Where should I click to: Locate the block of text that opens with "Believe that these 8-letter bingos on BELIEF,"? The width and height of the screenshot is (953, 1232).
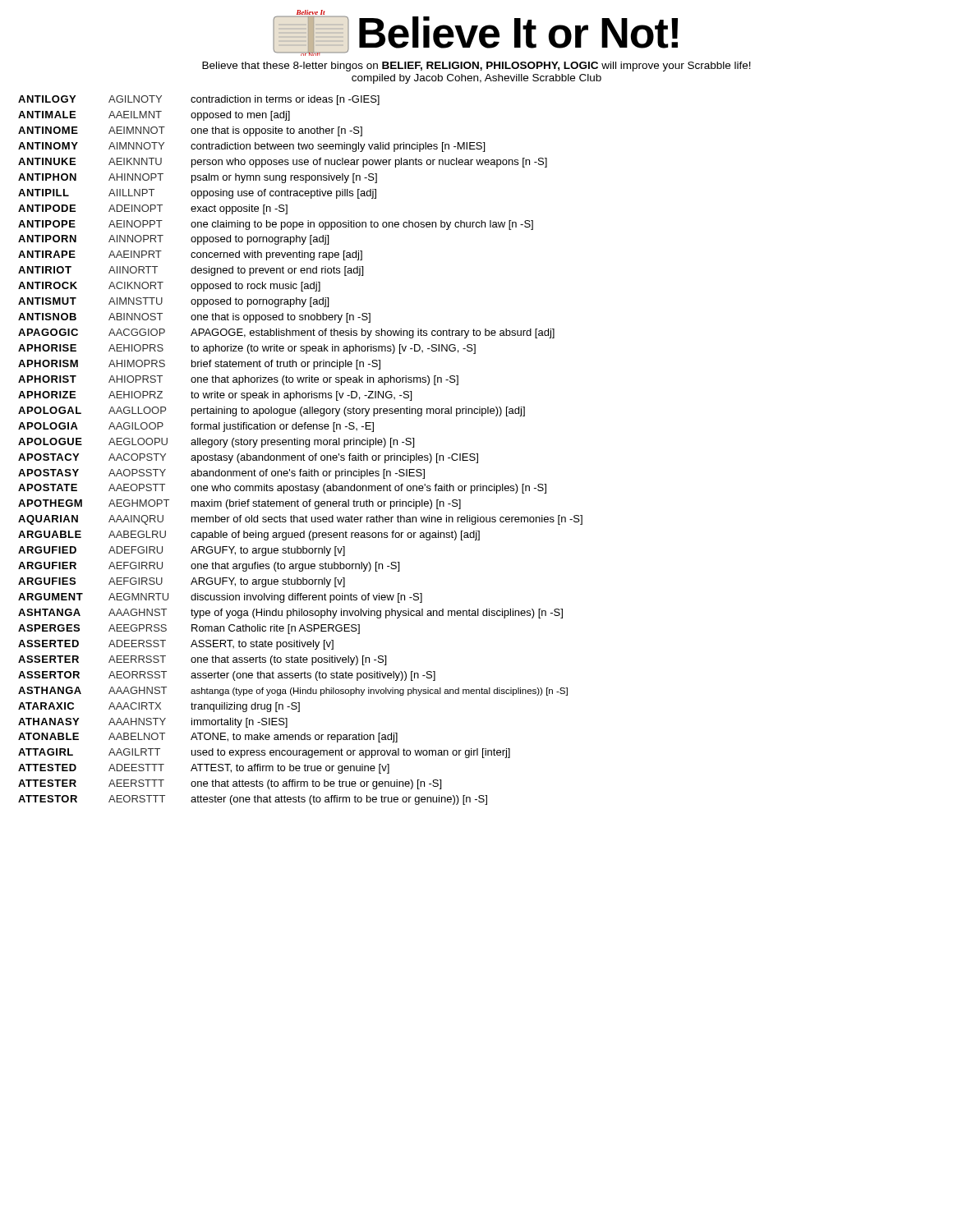click(476, 71)
